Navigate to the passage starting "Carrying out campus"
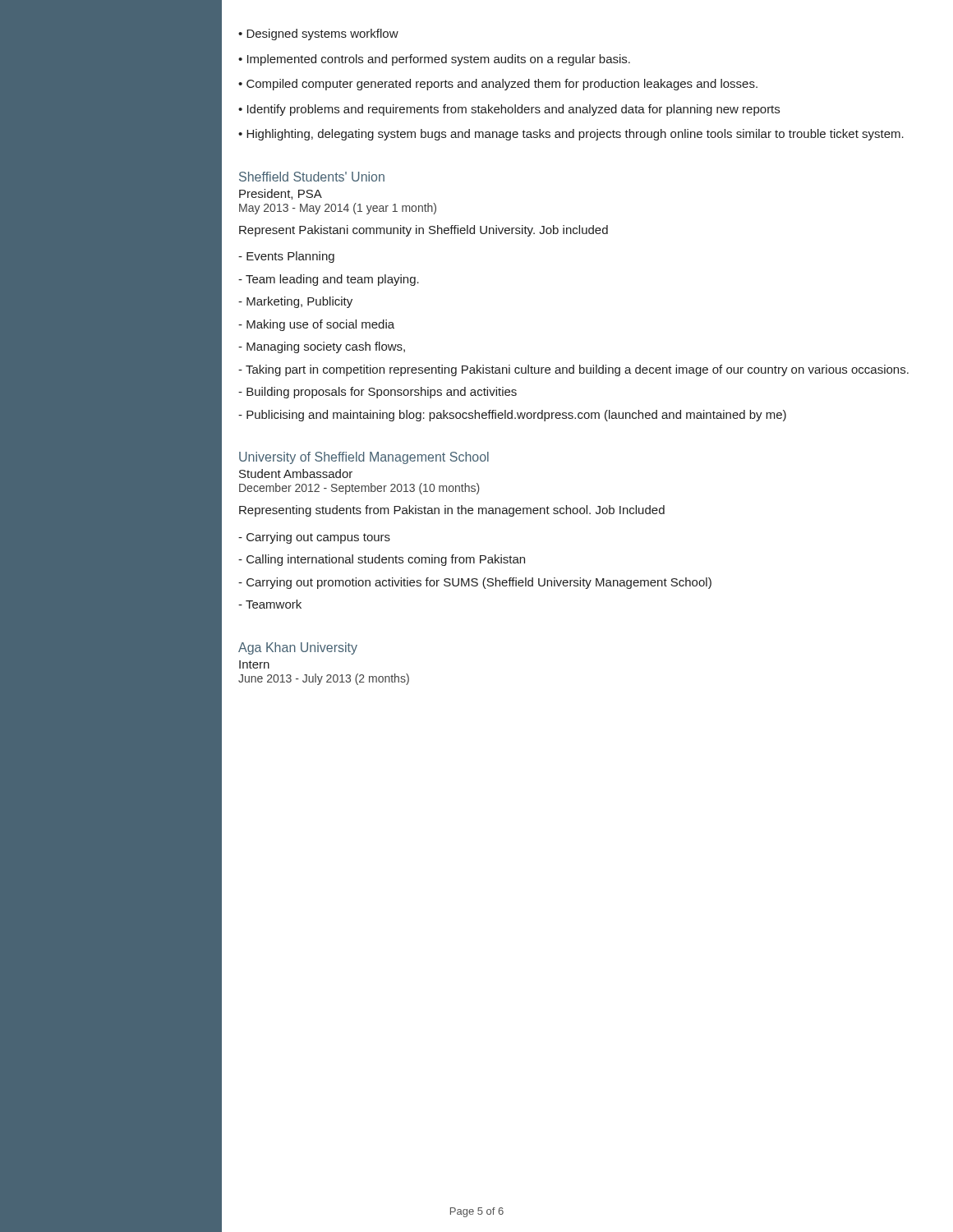 tap(314, 536)
